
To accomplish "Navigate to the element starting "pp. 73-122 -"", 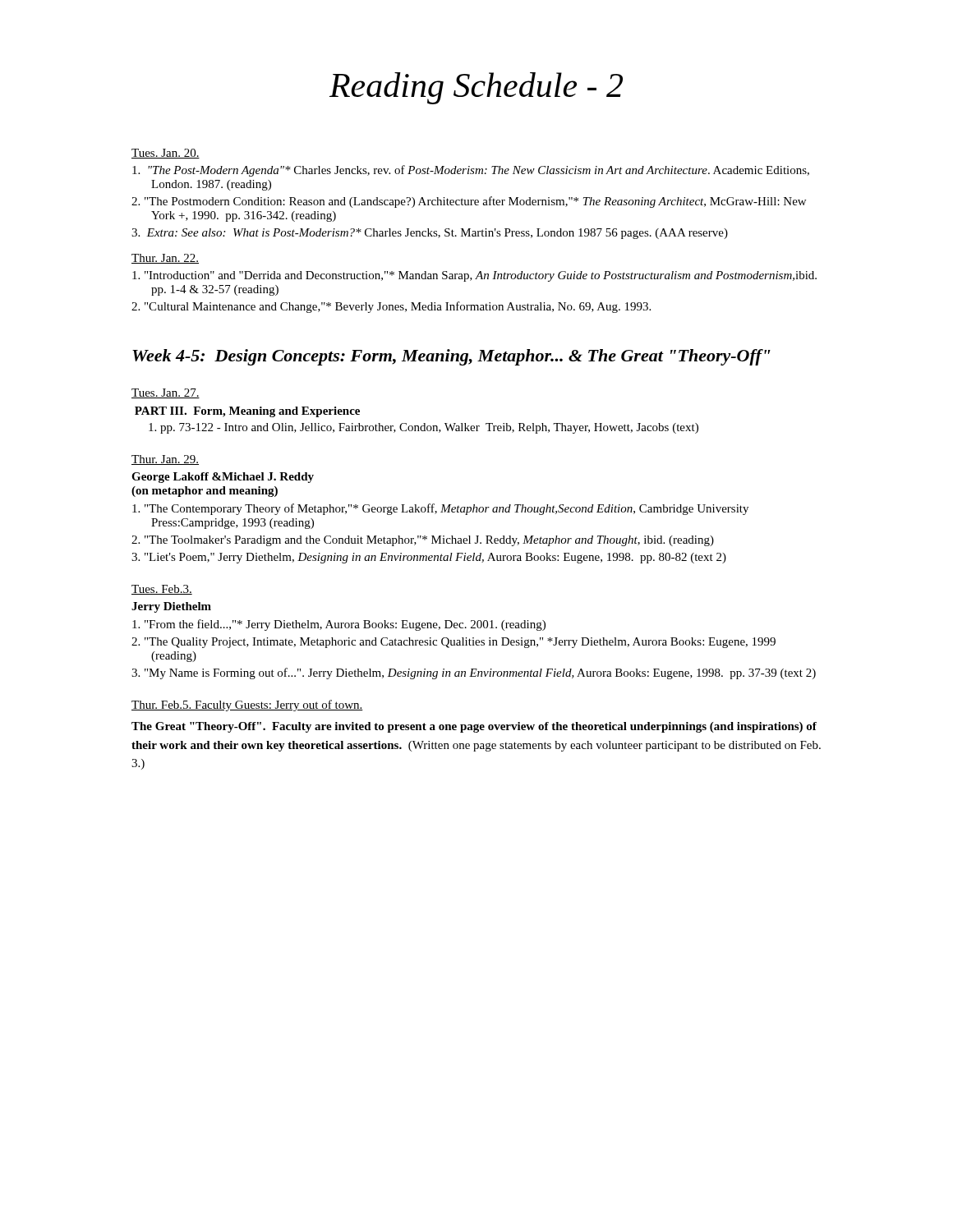I will point(423,427).
